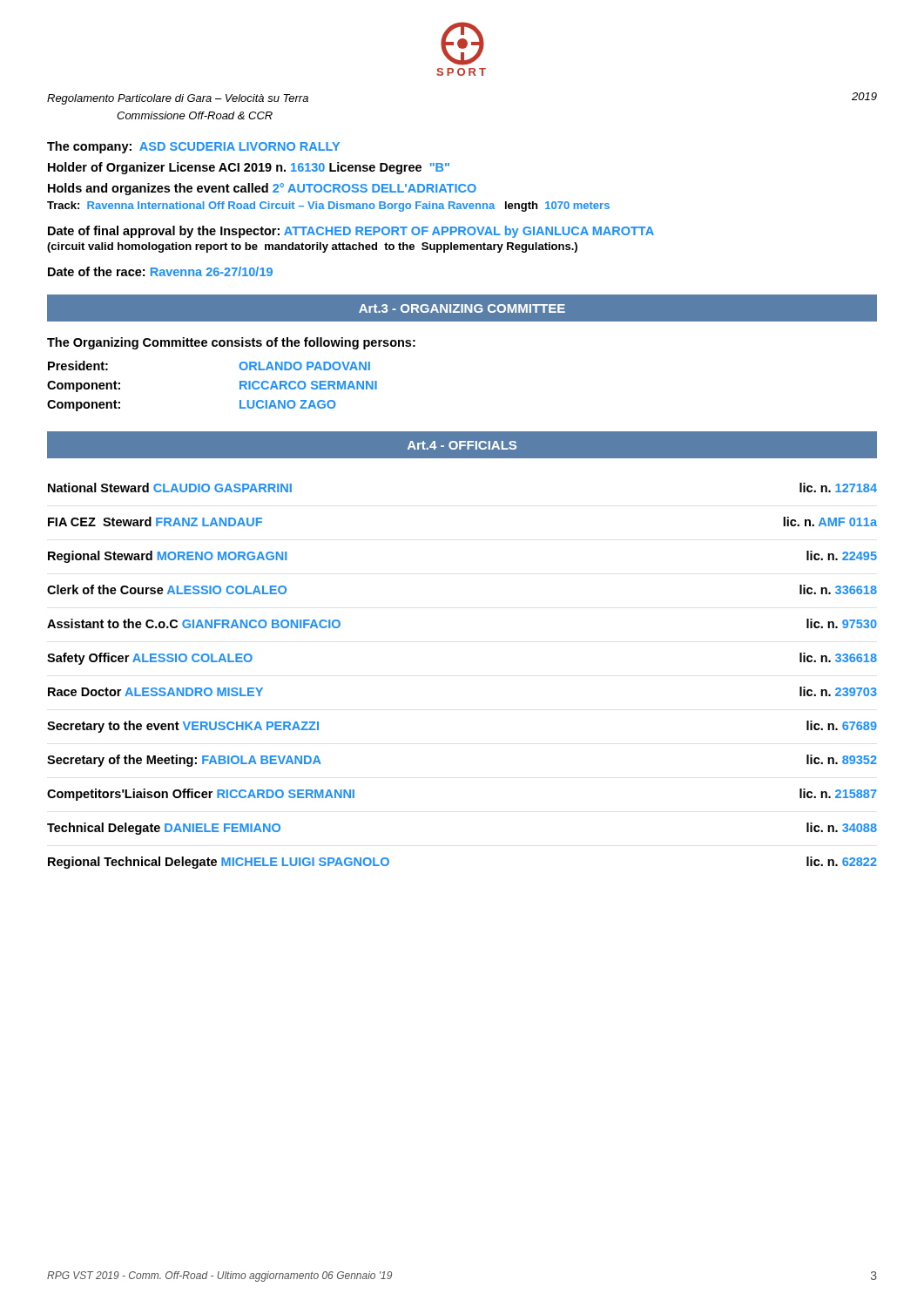Click on the text starting "Date of final approval by the"
Viewport: 924px width, 1307px height.
click(x=462, y=238)
